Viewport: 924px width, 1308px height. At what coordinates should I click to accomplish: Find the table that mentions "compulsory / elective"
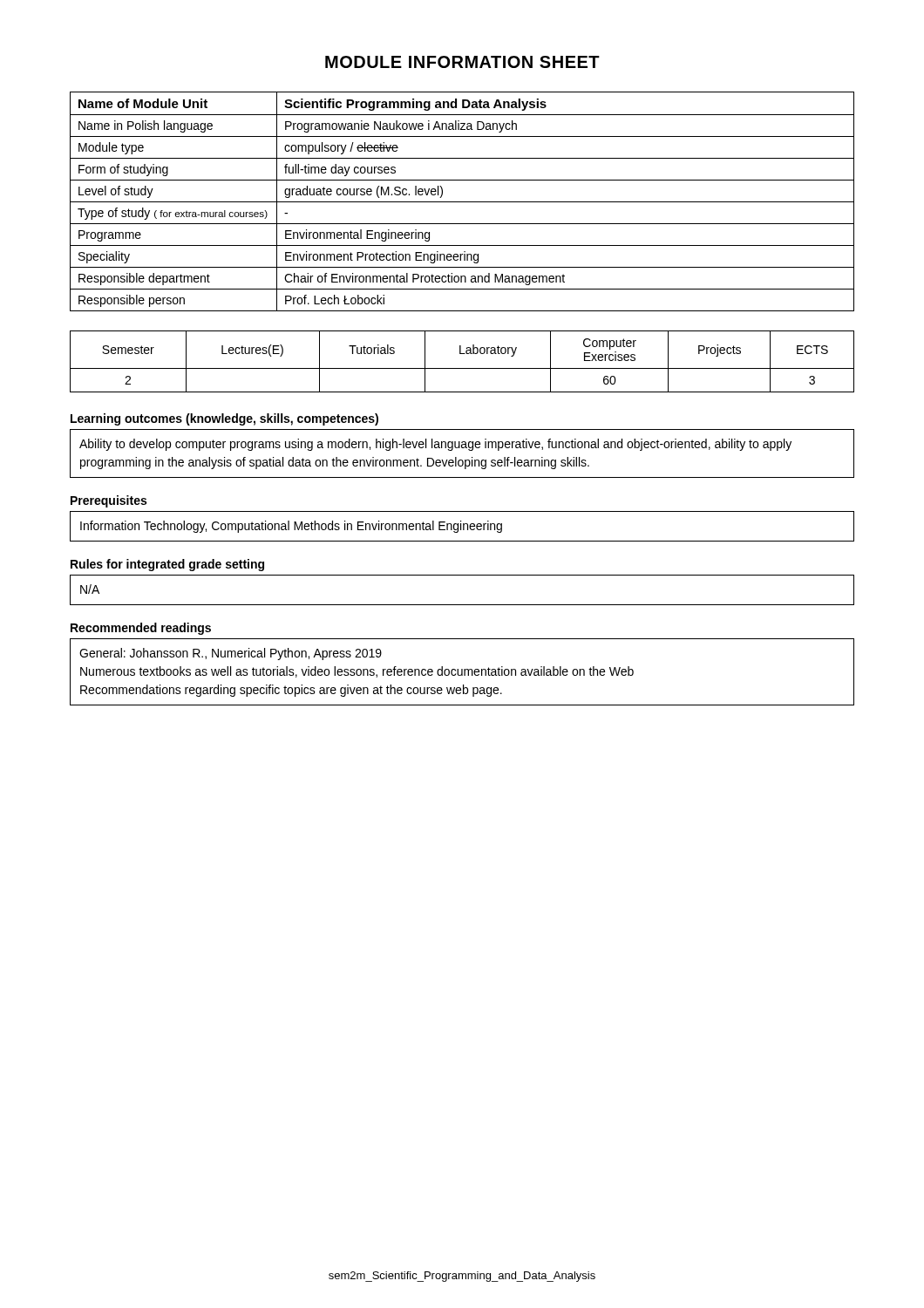click(x=462, y=201)
